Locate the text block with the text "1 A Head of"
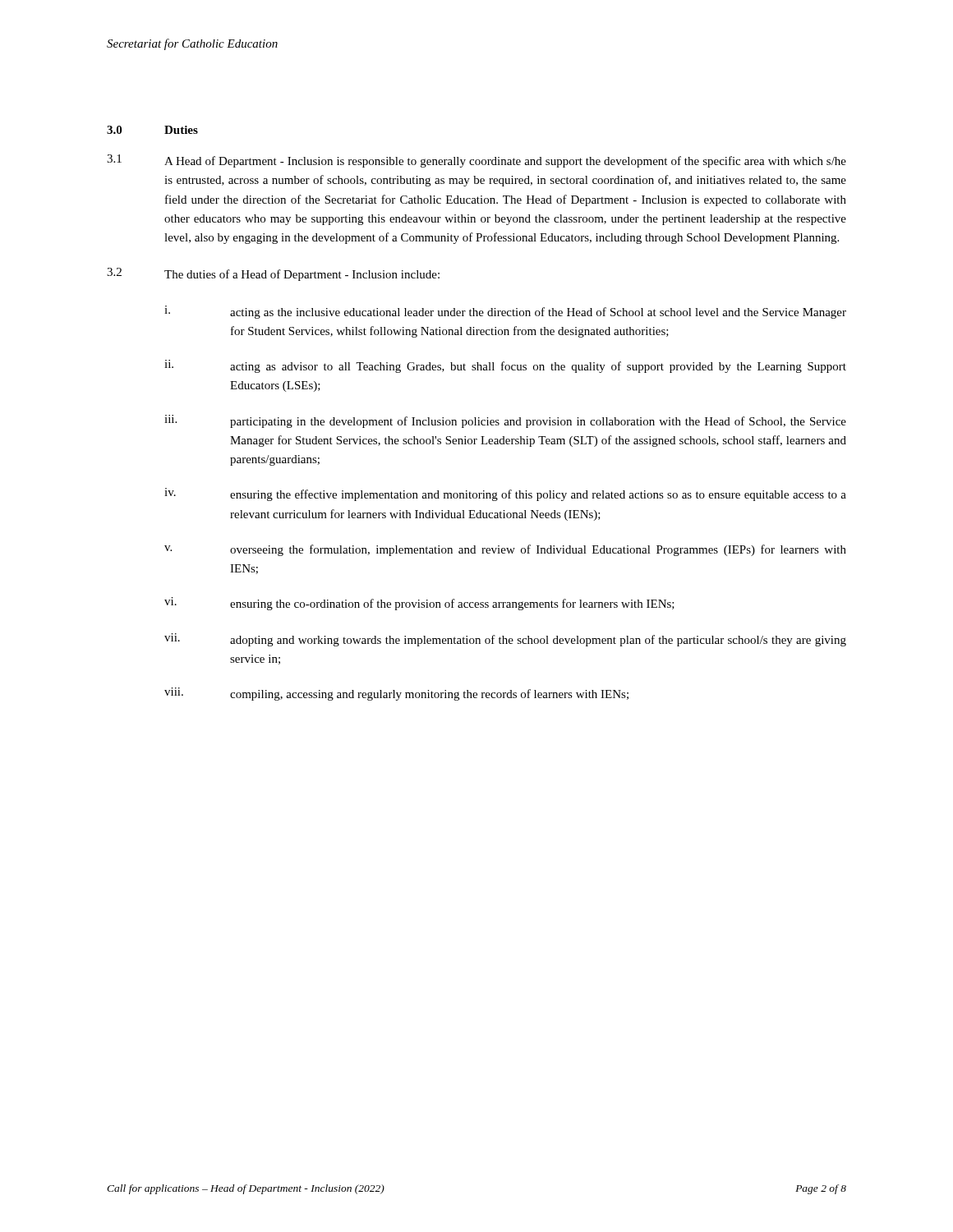953x1232 pixels. click(x=476, y=200)
